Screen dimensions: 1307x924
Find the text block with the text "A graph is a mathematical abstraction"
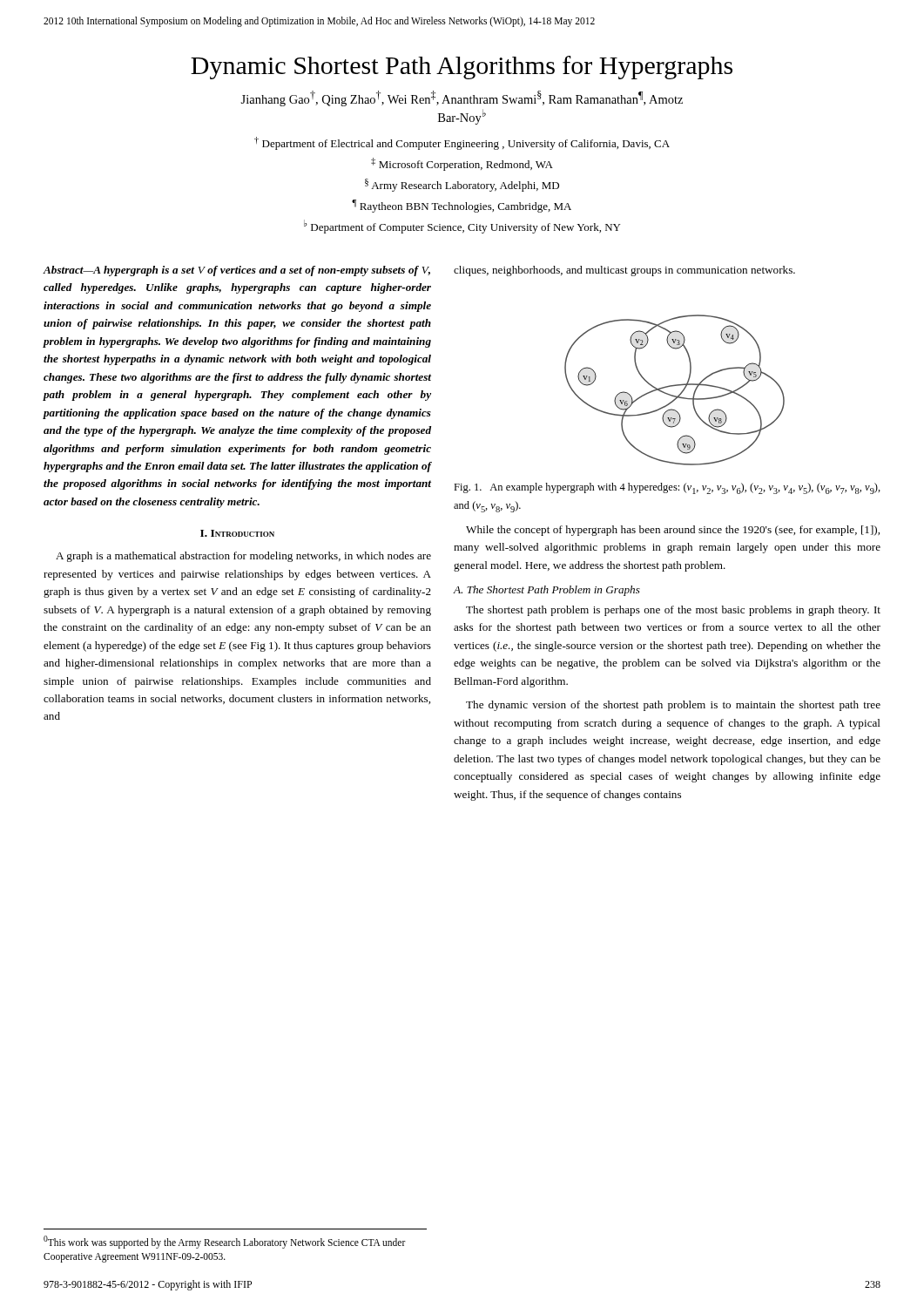point(237,637)
